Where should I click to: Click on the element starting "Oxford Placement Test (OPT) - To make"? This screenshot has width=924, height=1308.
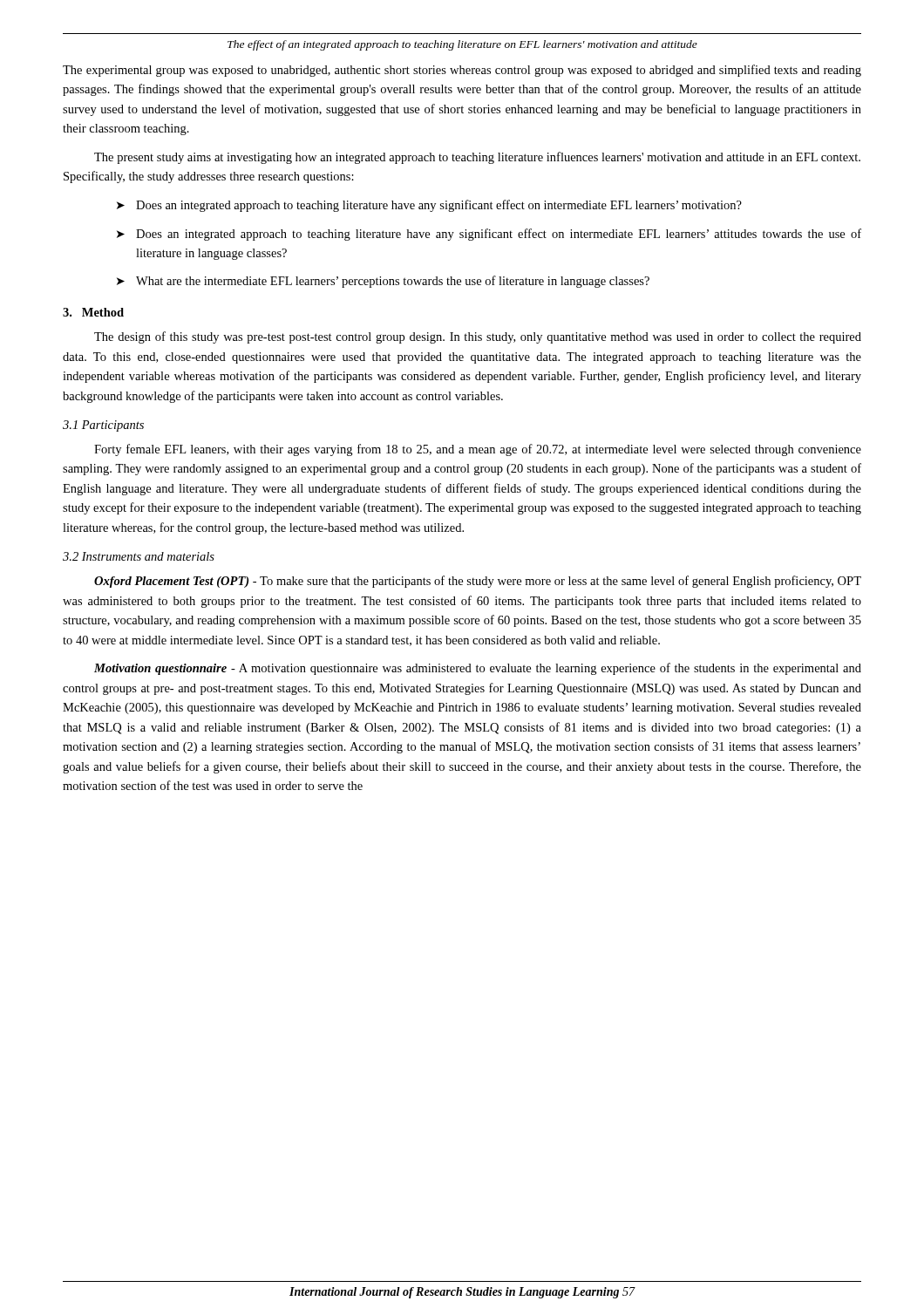(462, 610)
